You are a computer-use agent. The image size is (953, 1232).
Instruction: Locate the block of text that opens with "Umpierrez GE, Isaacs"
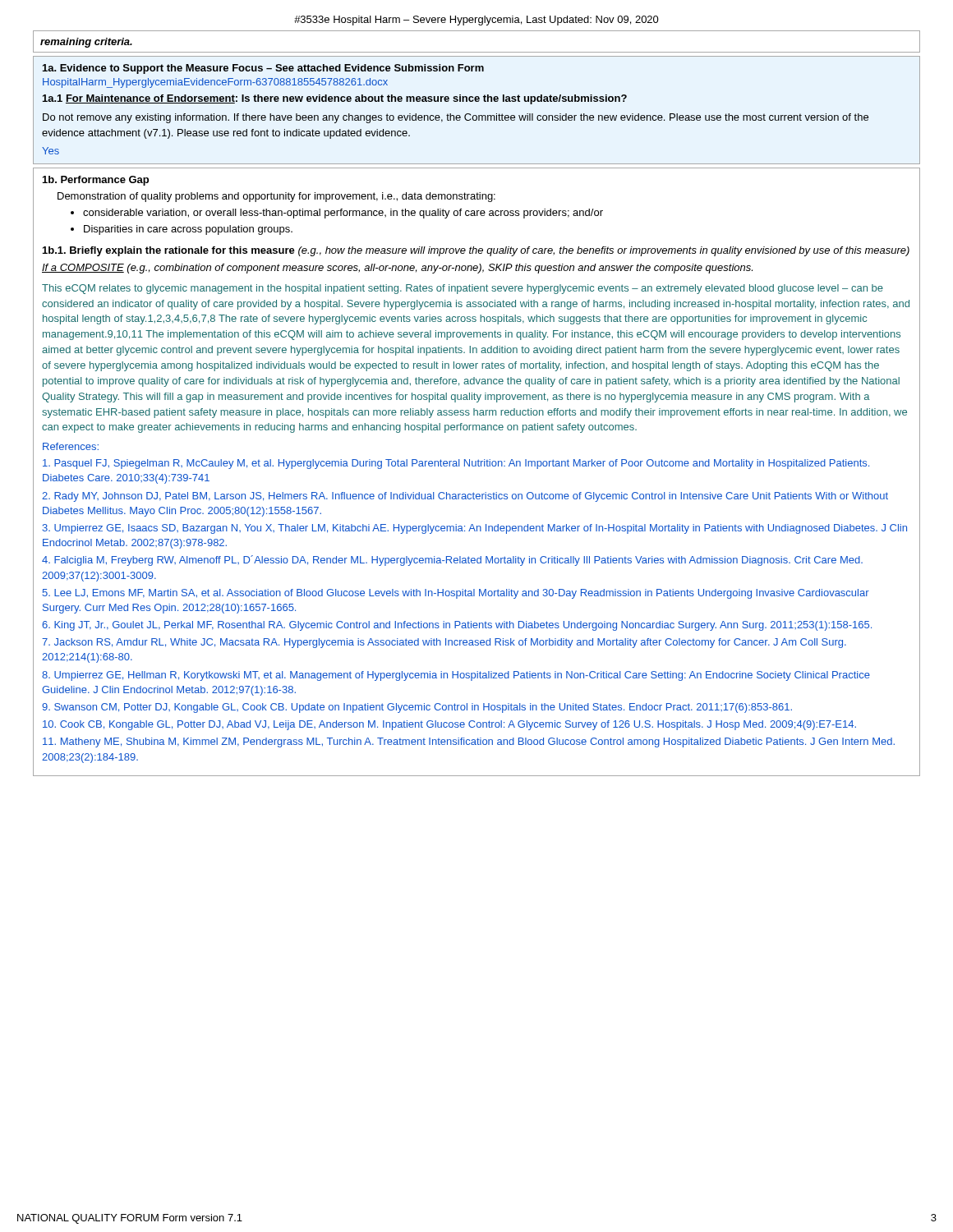(475, 535)
